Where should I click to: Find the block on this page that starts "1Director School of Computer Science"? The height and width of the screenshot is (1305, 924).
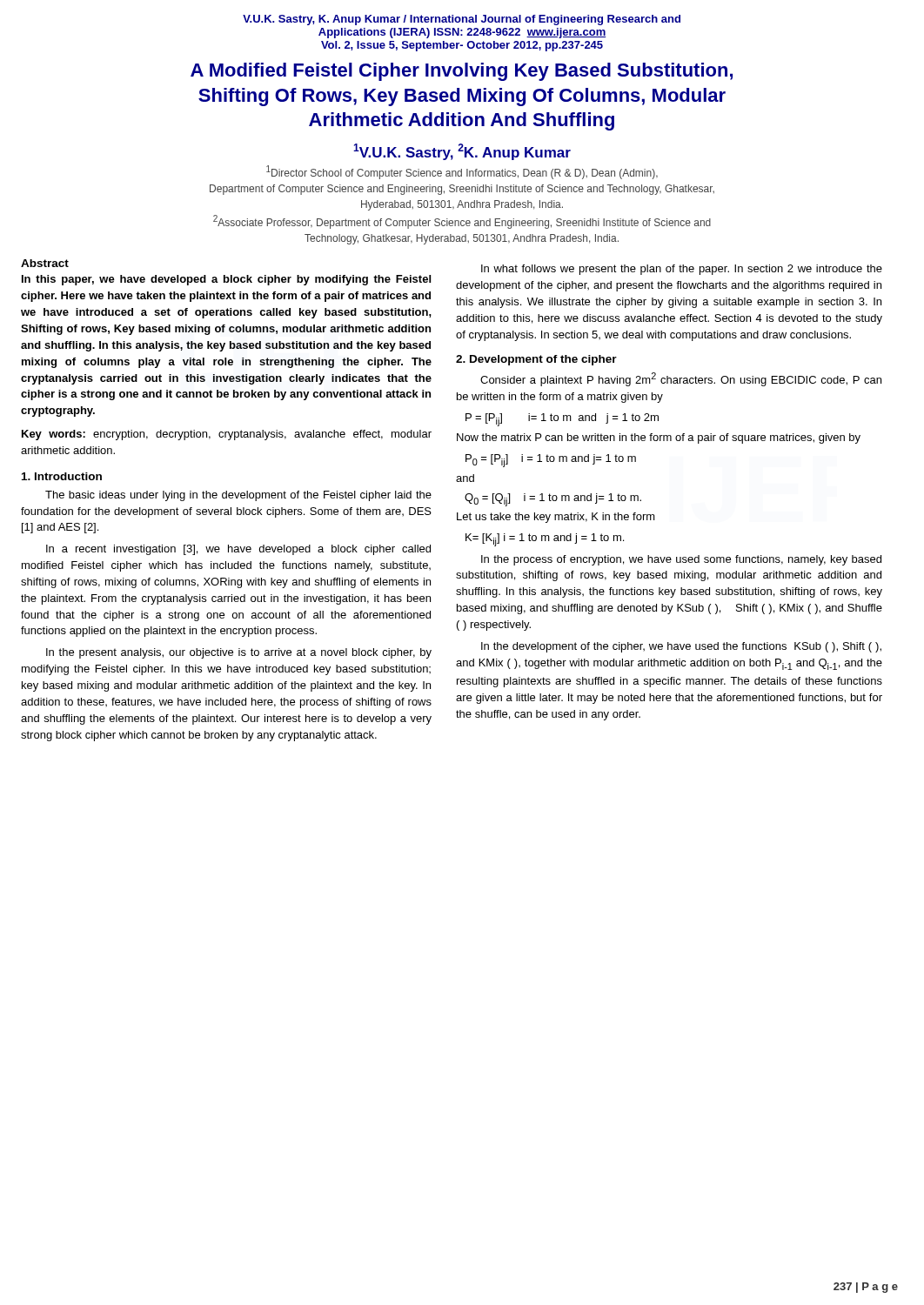tap(462, 205)
